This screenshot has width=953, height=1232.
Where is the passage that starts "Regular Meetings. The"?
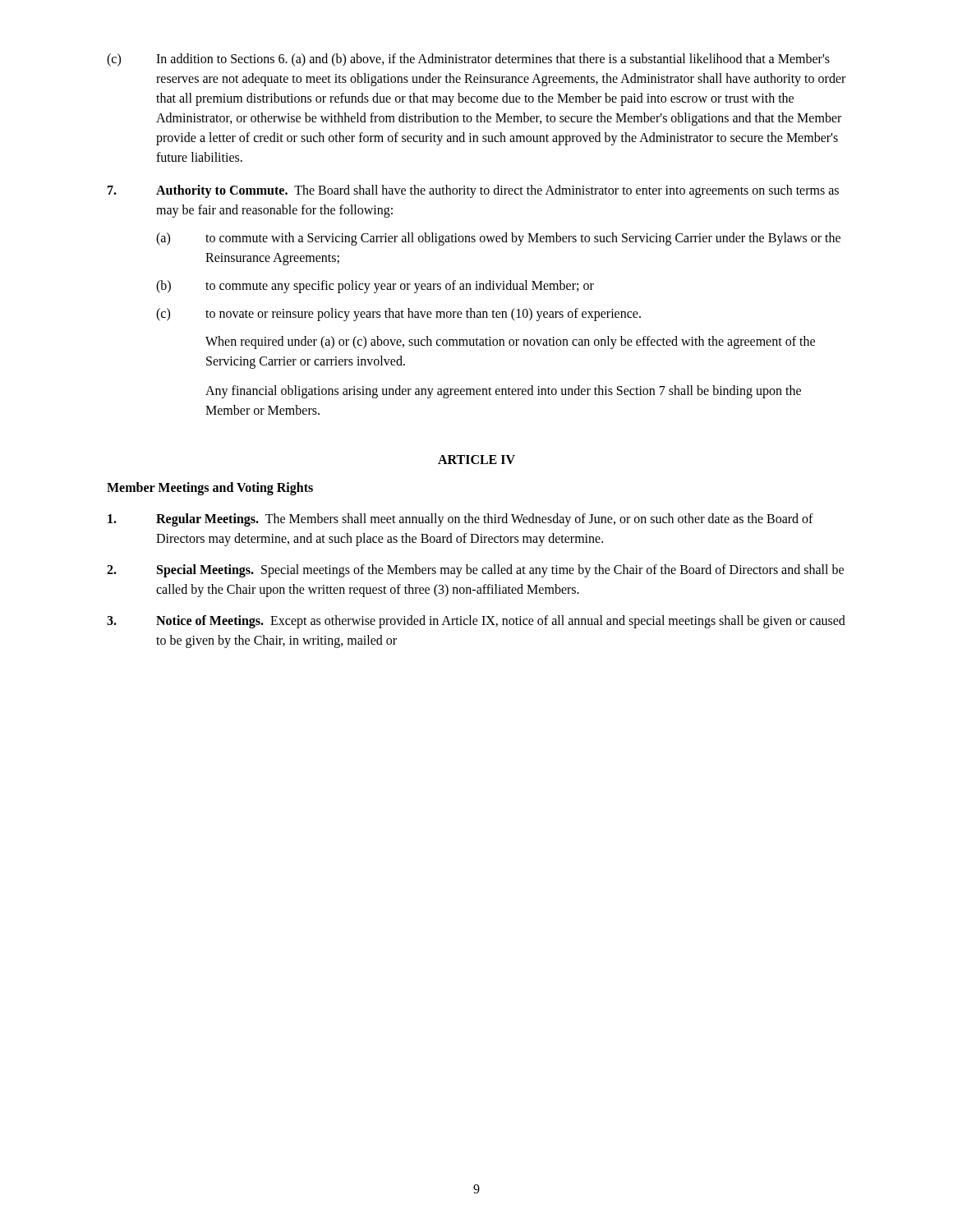pyautogui.click(x=476, y=529)
